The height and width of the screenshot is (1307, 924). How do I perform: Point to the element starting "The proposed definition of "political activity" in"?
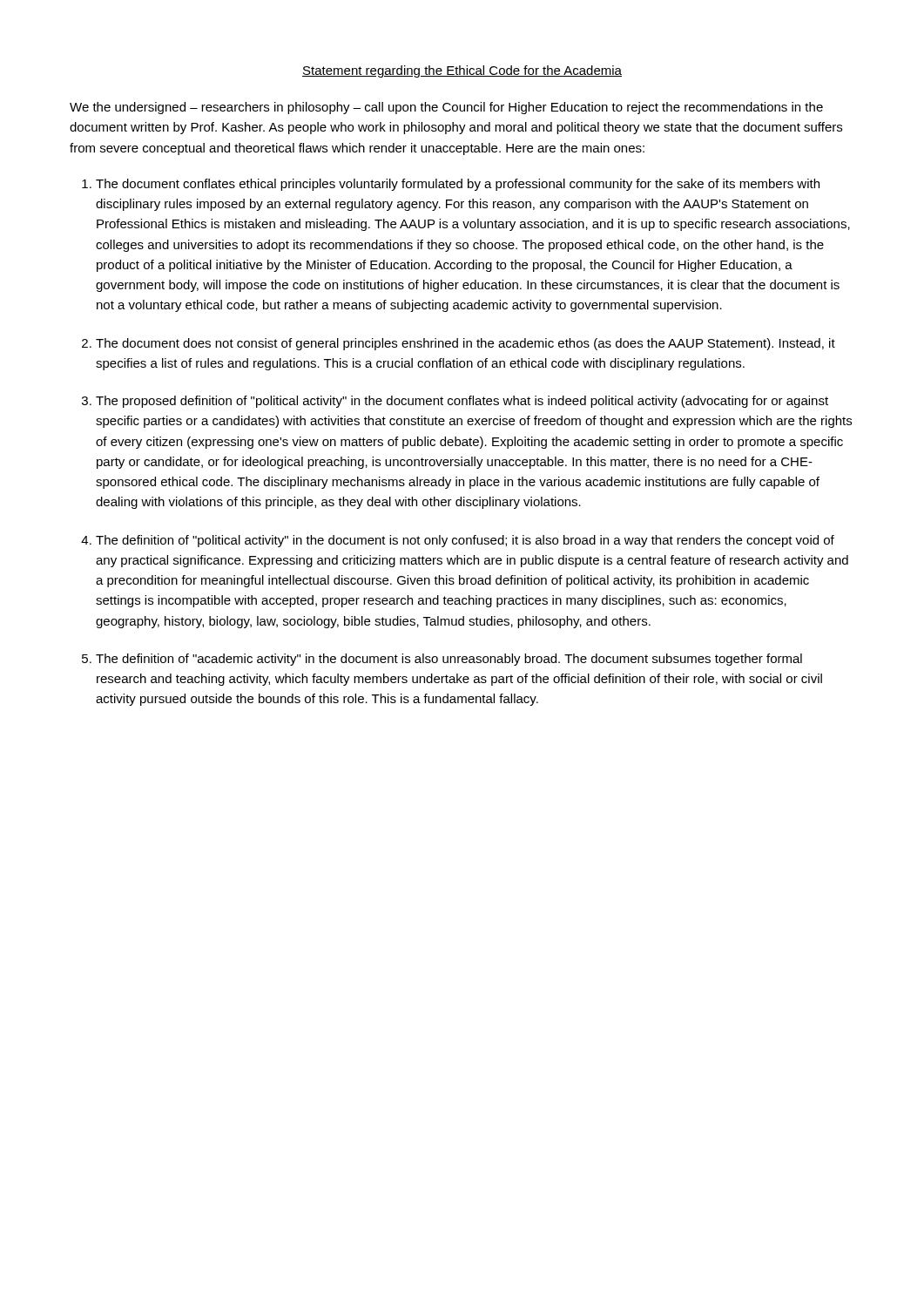474,451
